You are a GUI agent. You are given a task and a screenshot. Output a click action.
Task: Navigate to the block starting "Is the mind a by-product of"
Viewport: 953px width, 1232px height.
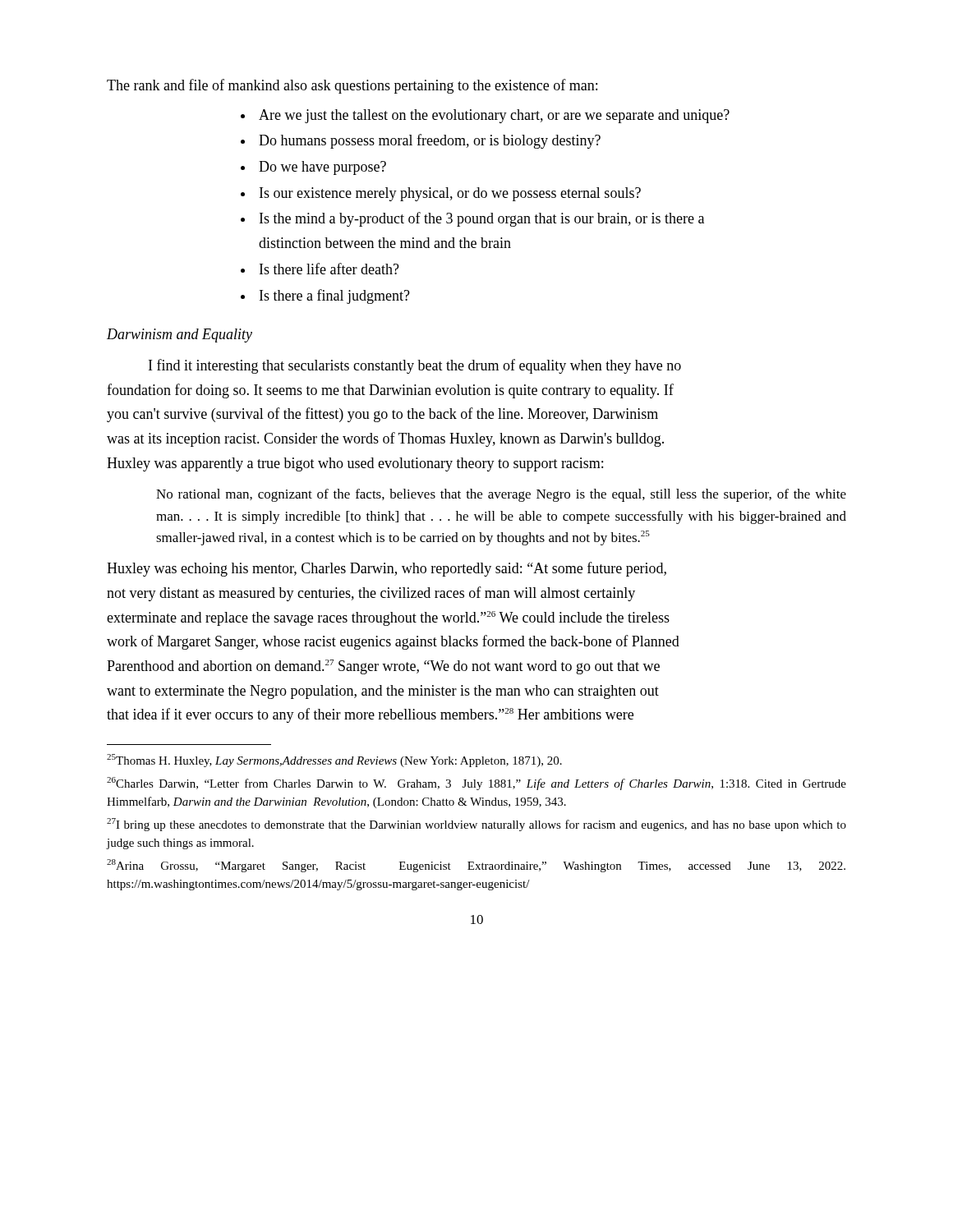click(x=482, y=231)
